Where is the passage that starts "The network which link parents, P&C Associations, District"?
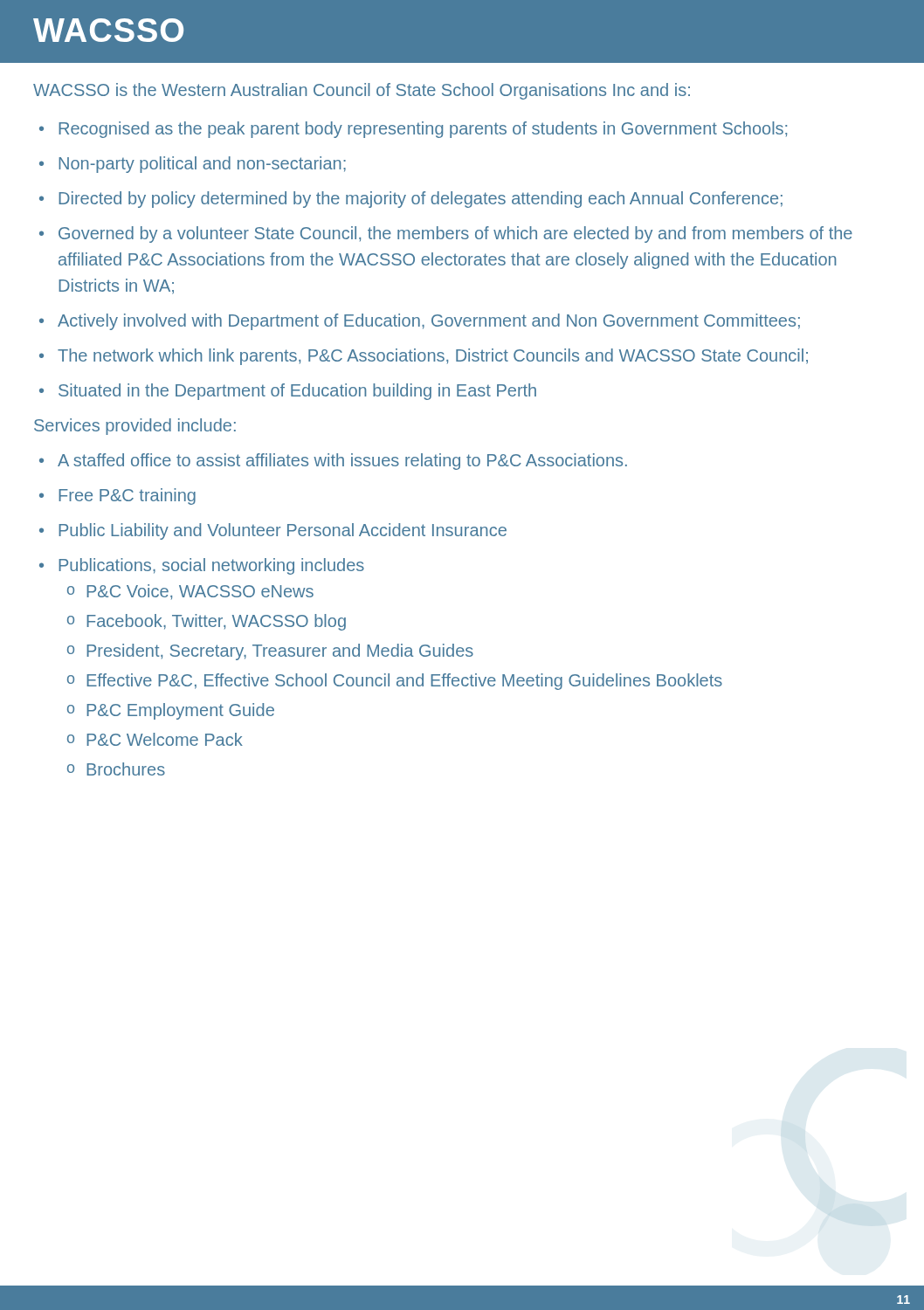Viewport: 924px width, 1310px height. (x=433, y=355)
